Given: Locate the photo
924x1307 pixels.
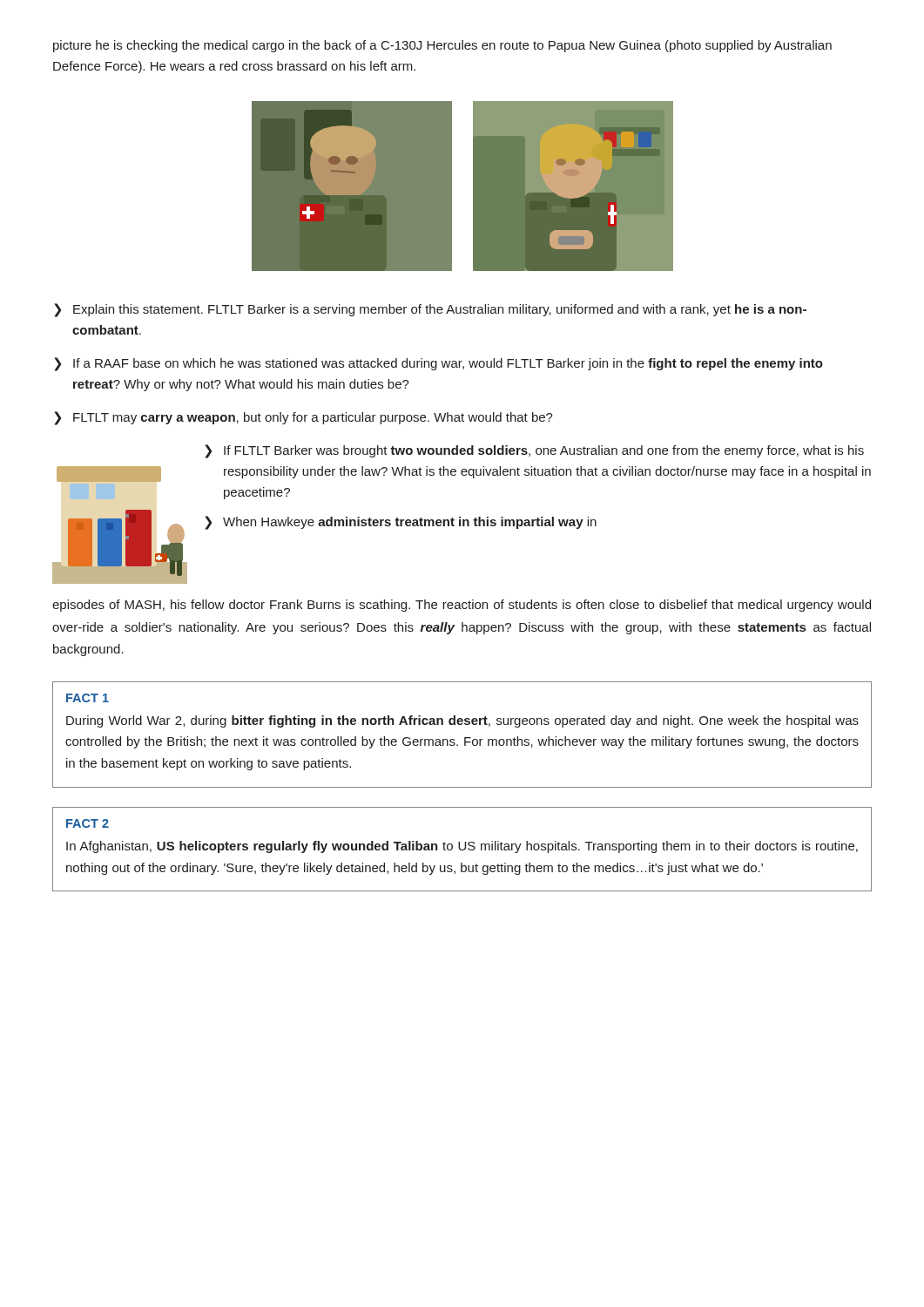Looking at the screenshot, I should point(462,186).
